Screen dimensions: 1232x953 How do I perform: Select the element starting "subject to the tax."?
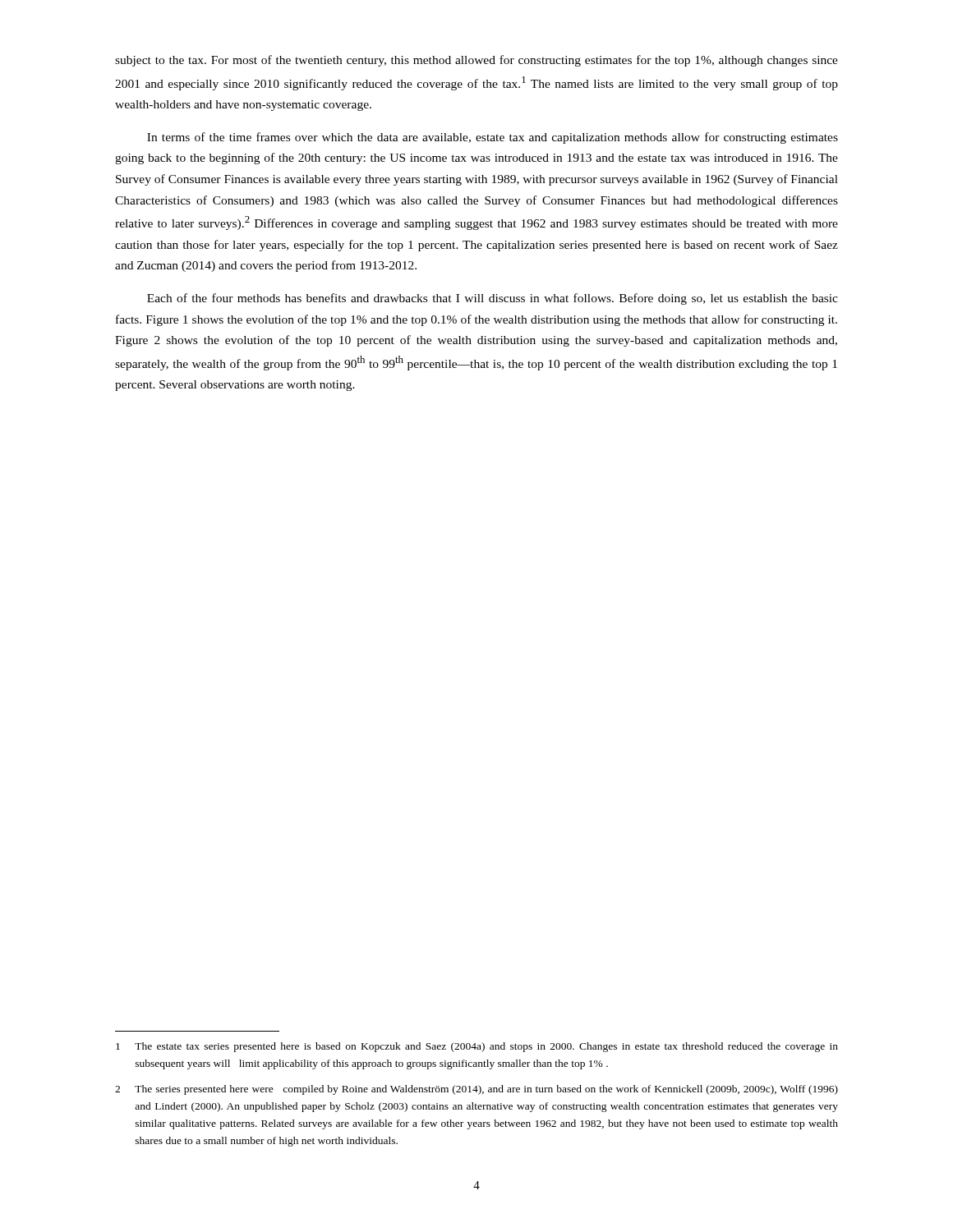(x=476, y=82)
